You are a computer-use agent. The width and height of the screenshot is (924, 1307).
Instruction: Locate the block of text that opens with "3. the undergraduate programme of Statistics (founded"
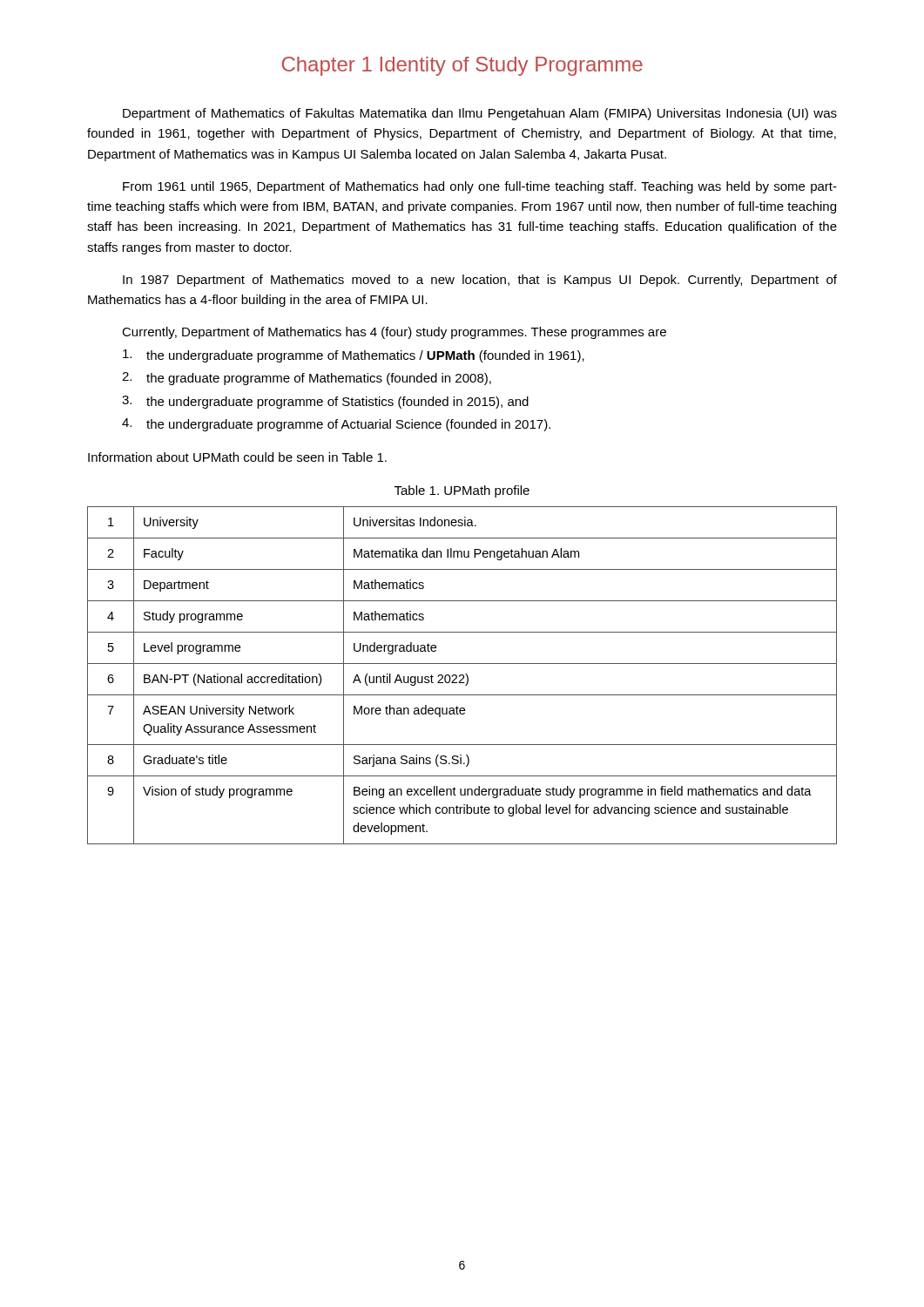(x=325, y=402)
